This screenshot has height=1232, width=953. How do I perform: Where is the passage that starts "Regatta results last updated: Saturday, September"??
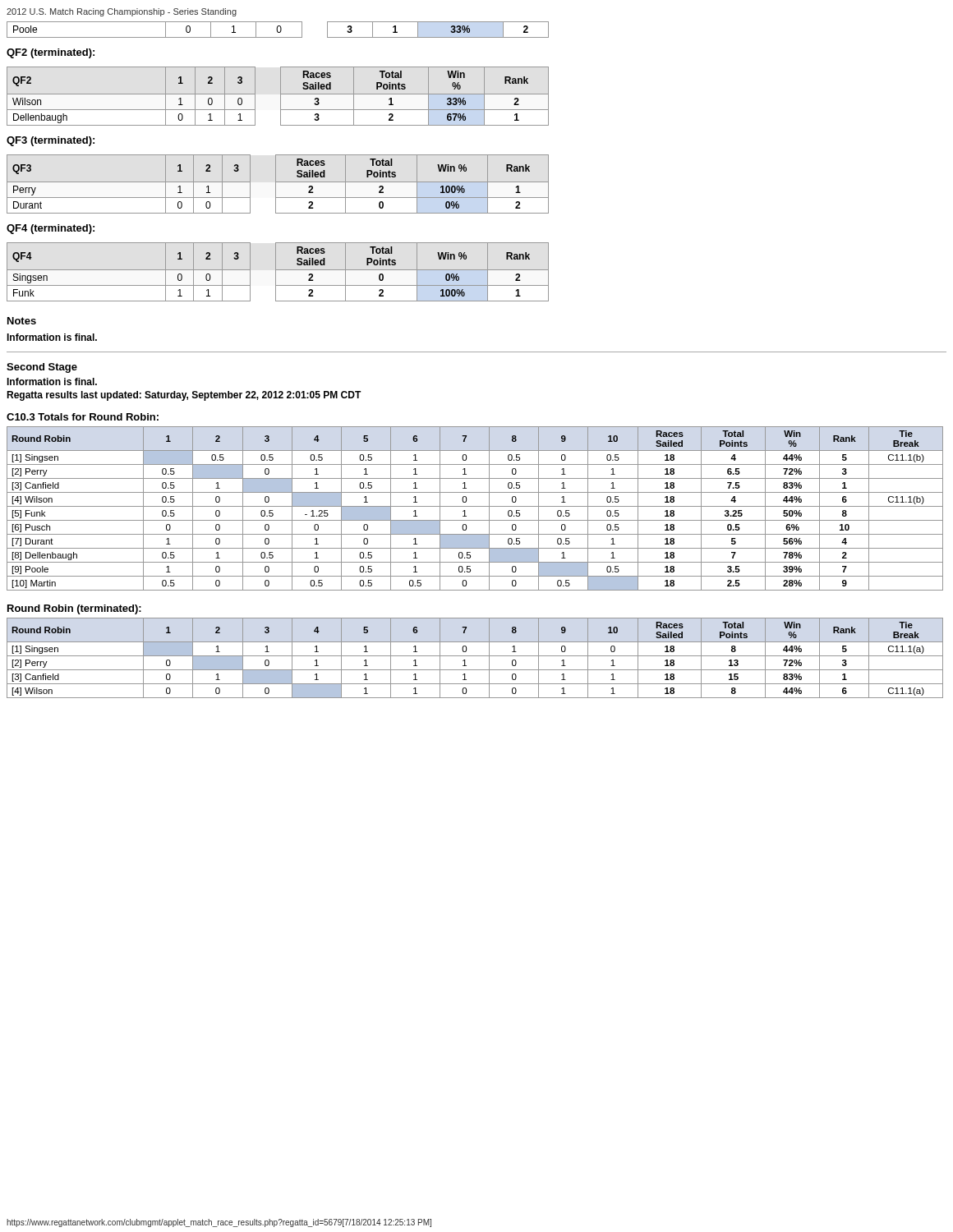(x=184, y=395)
